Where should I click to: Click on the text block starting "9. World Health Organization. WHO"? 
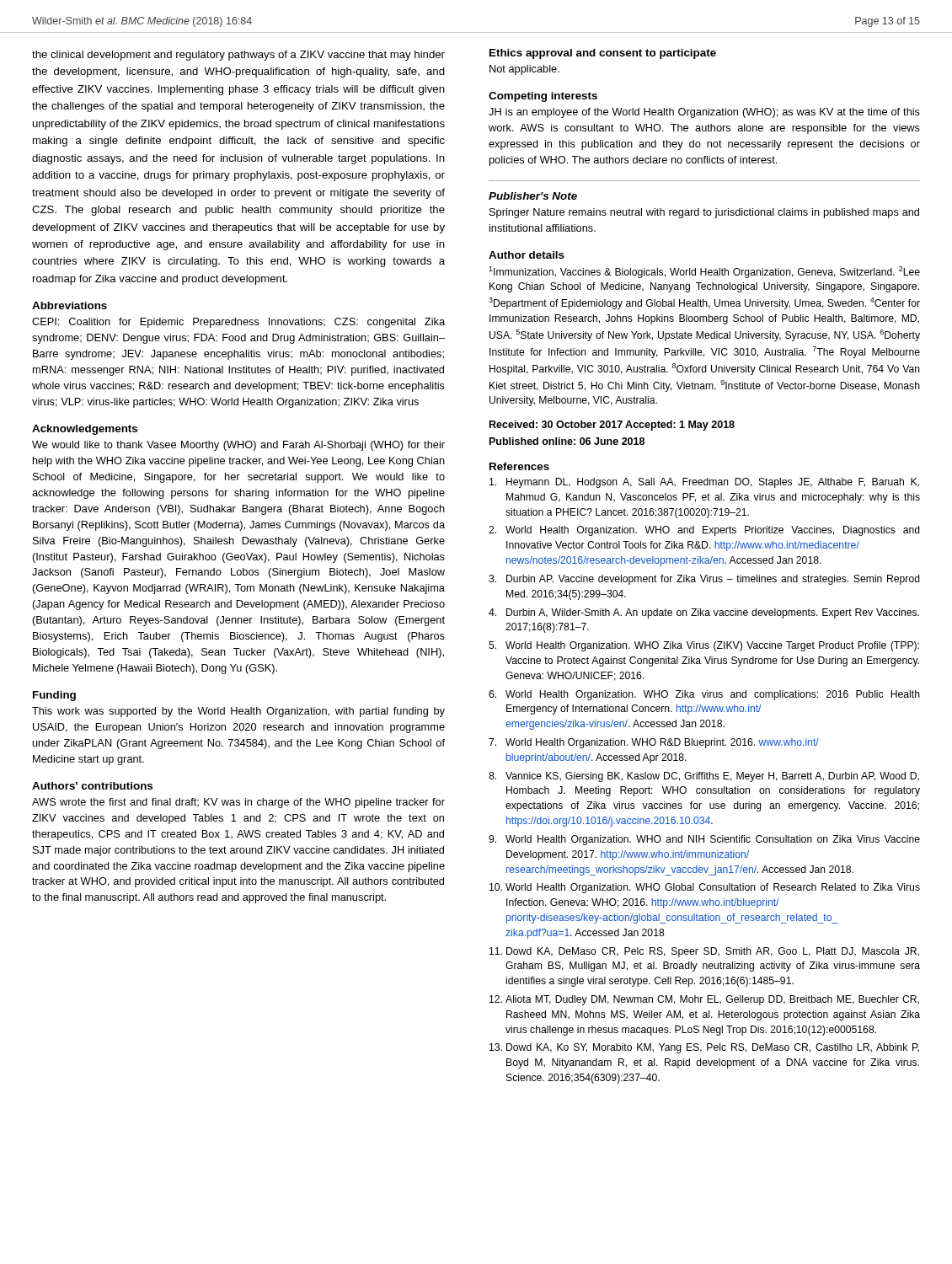pyautogui.click(x=704, y=855)
